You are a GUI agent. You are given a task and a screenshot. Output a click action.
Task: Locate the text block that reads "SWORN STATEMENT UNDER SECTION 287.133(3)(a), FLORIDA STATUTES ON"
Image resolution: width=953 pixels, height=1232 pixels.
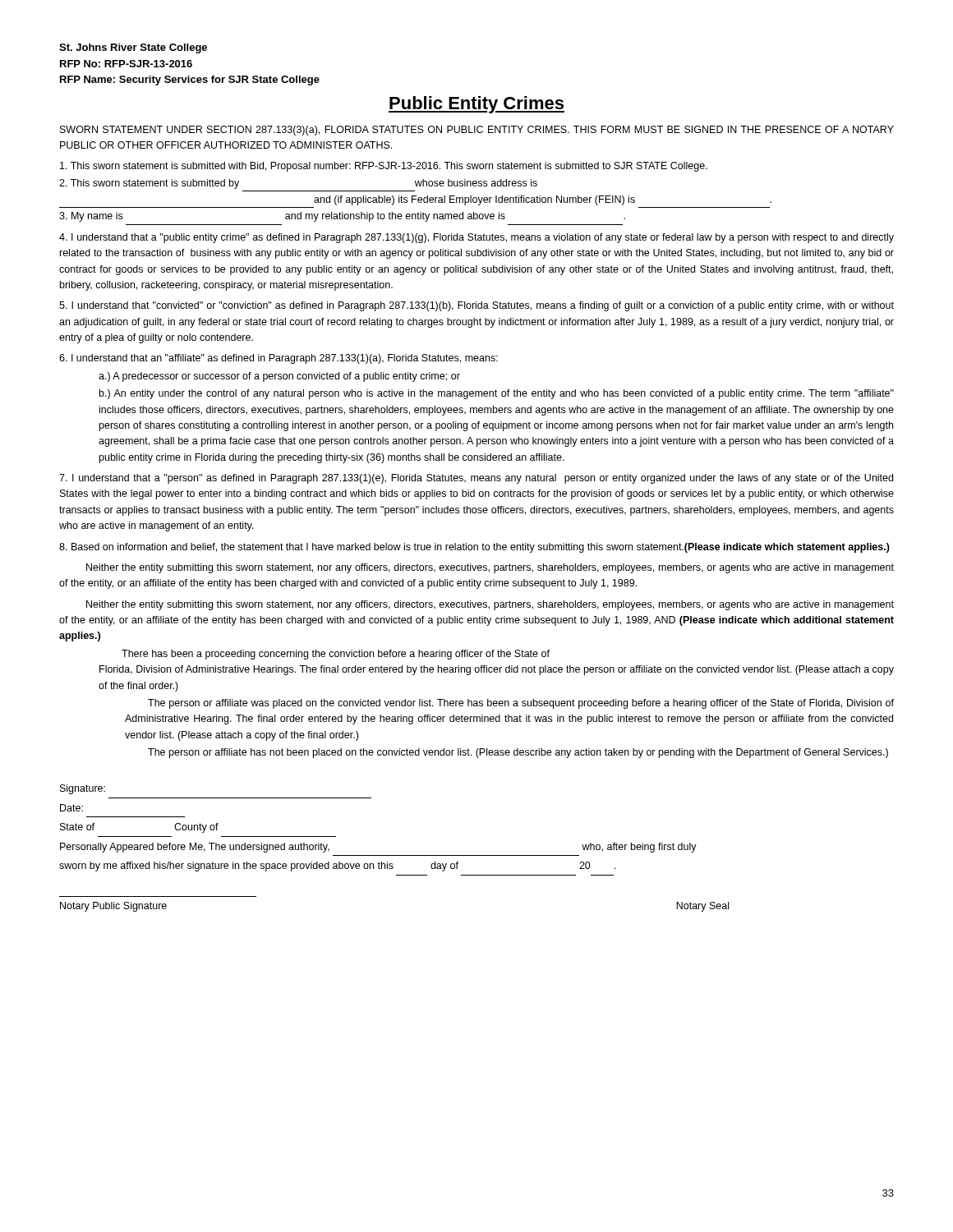point(476,137)
